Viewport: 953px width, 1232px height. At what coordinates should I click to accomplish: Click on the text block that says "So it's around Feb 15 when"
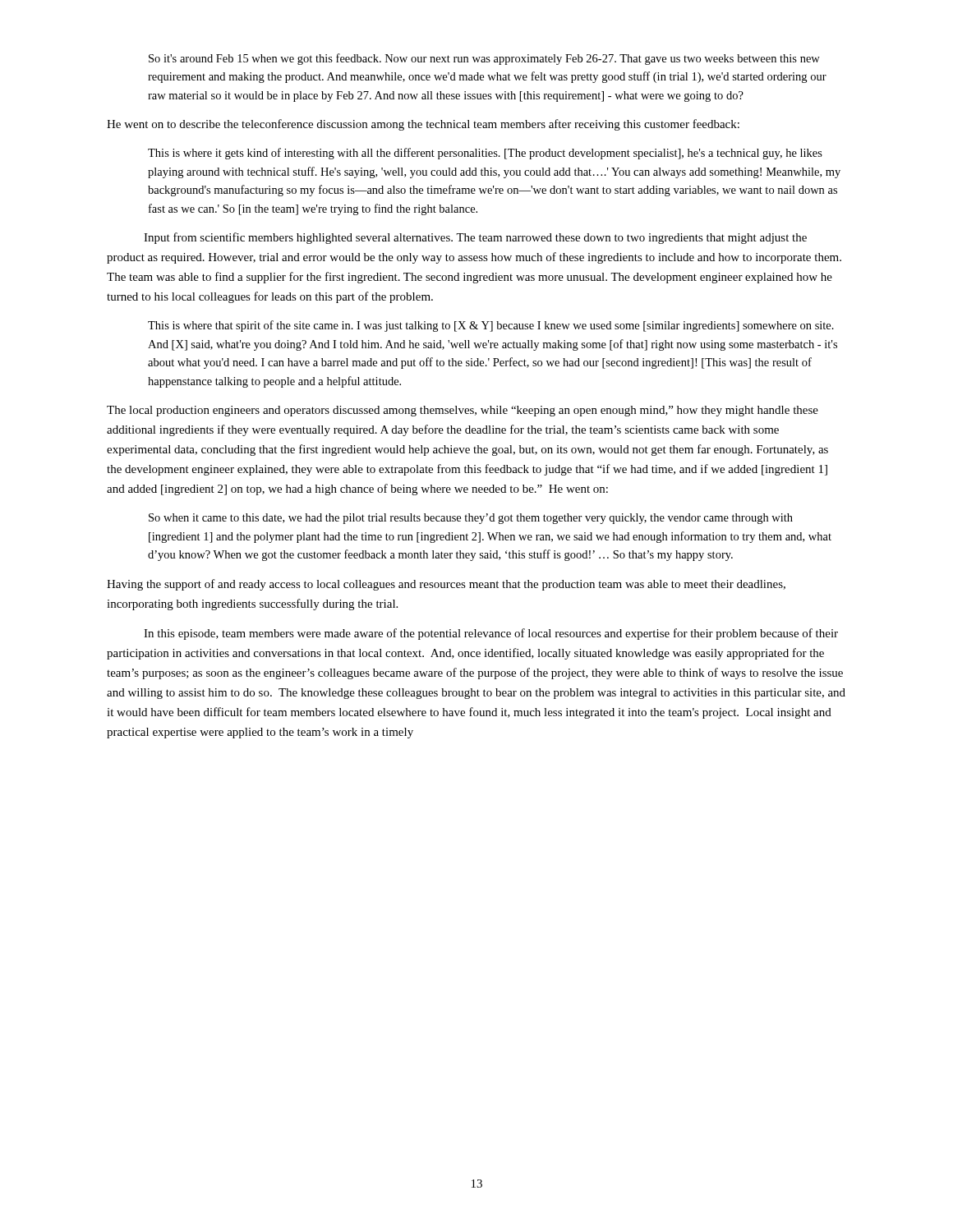[487, 77]
